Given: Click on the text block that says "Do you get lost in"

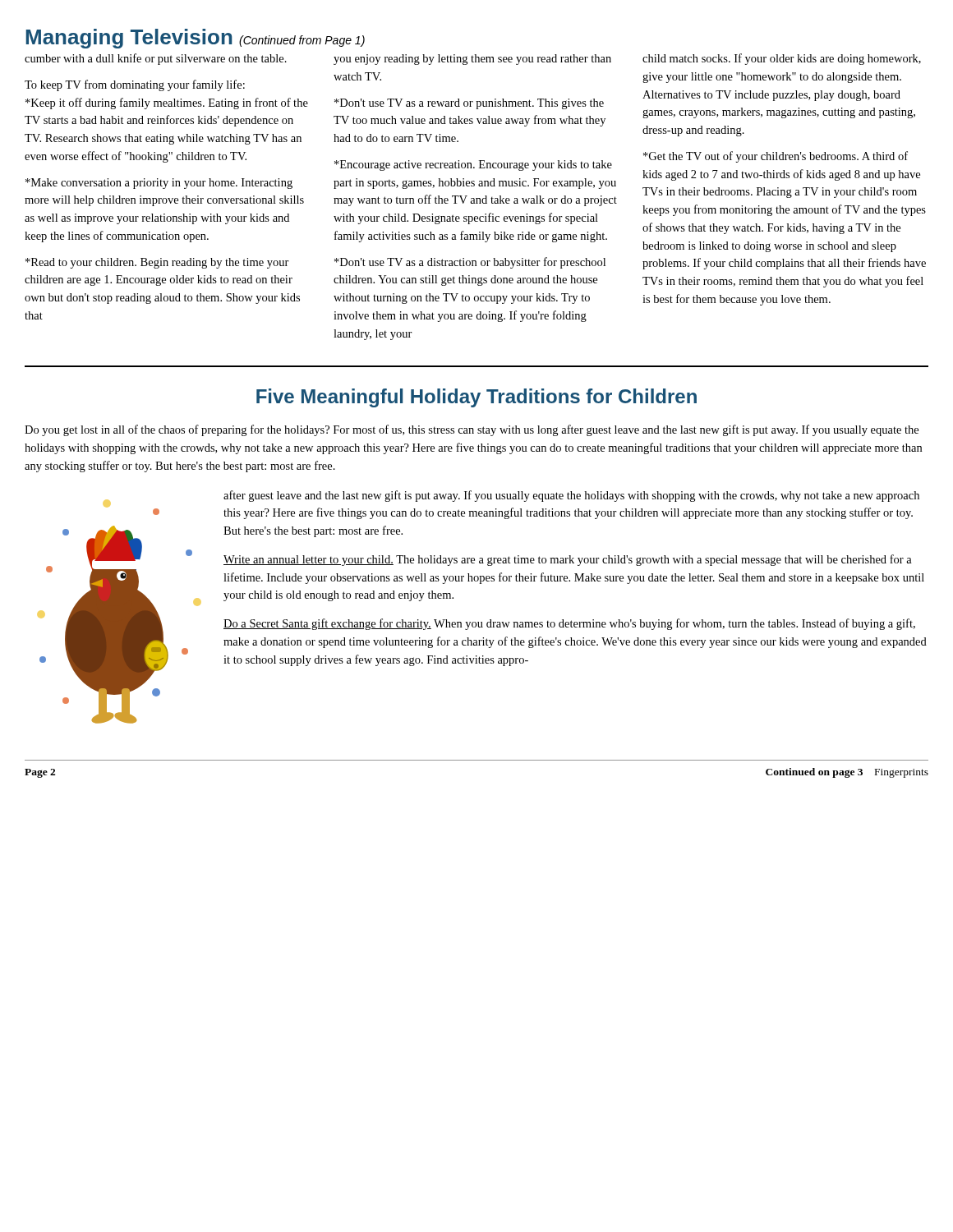Looking at the screenshot, I should [x=476, y=448].
